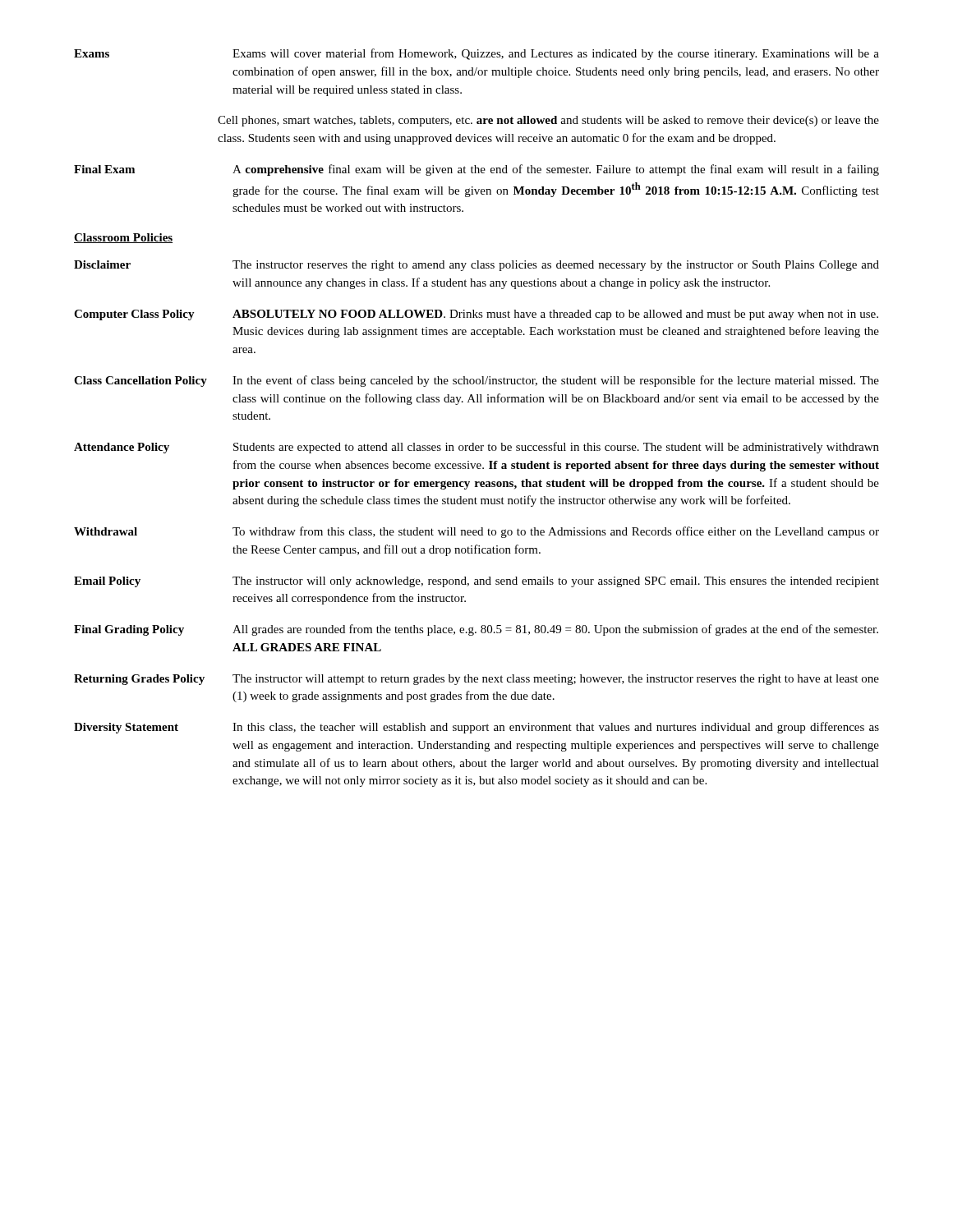Point to the block starting "Computer Class Policy ABSOLUTELY NO FOOD"
Viewport: 953px width, 1232px height.
tap(476, 332)
